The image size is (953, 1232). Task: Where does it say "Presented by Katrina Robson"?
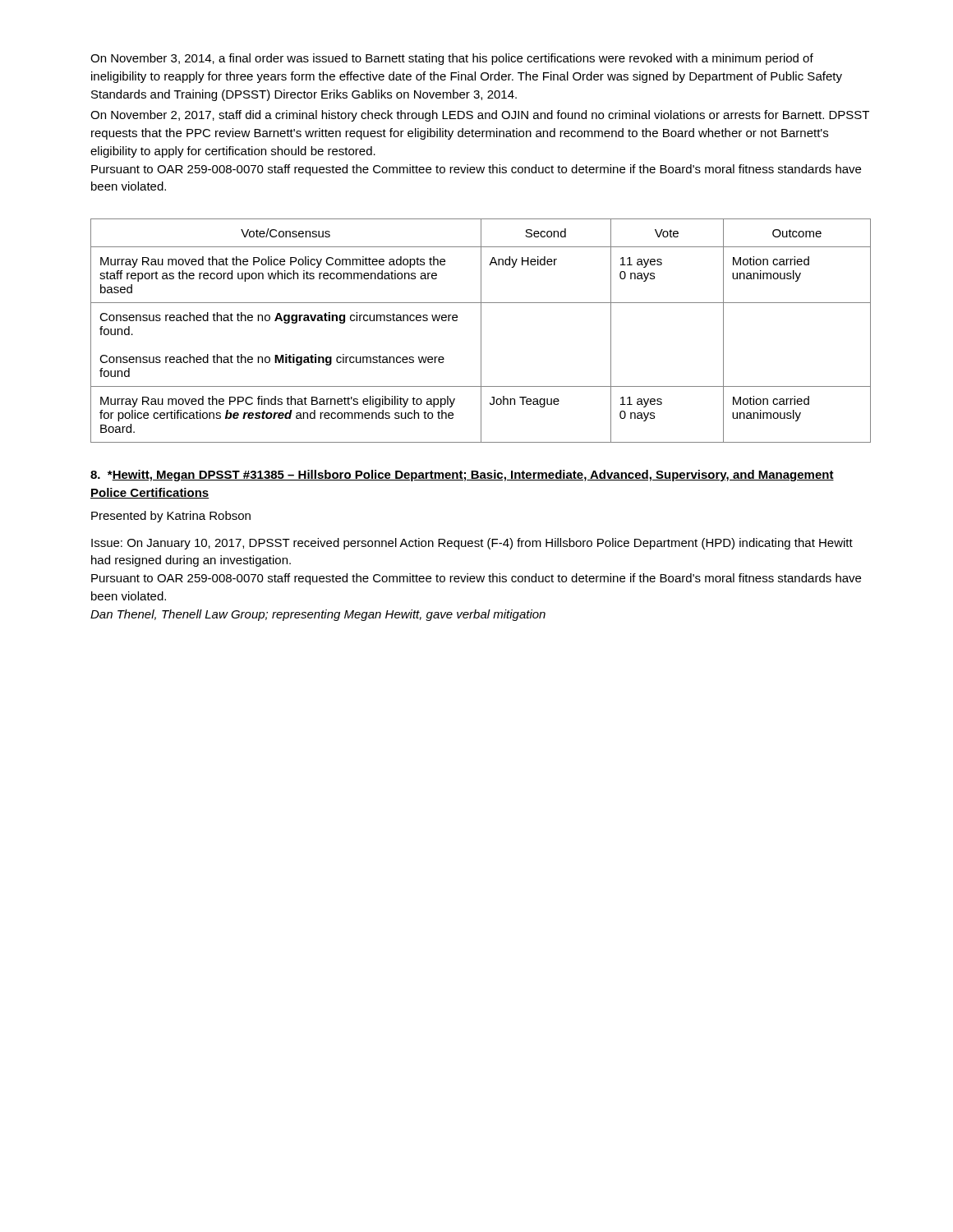point(171,515)
